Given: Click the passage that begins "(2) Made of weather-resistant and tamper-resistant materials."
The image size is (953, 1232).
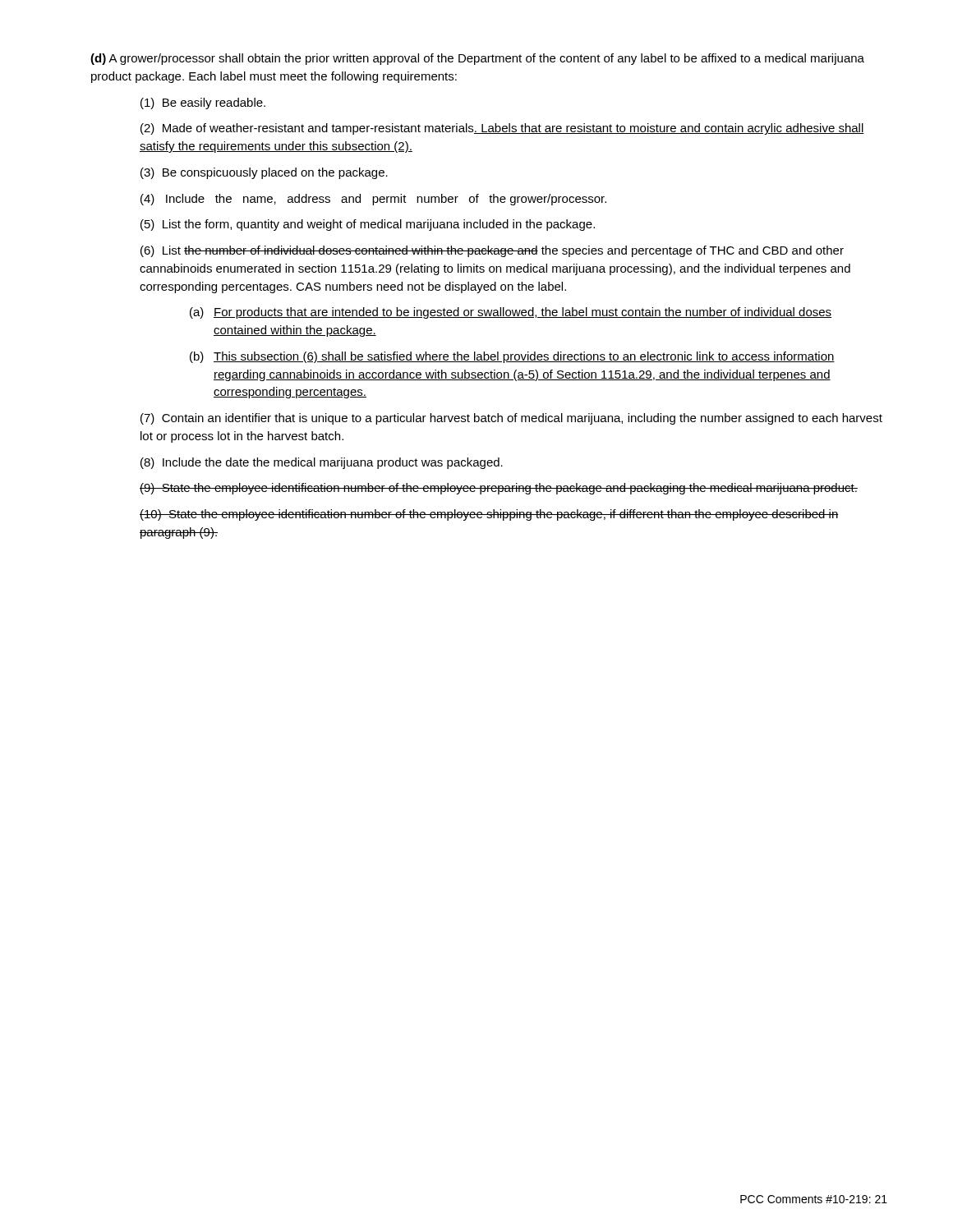Looking at the screenshot, I should click(513, 137).
